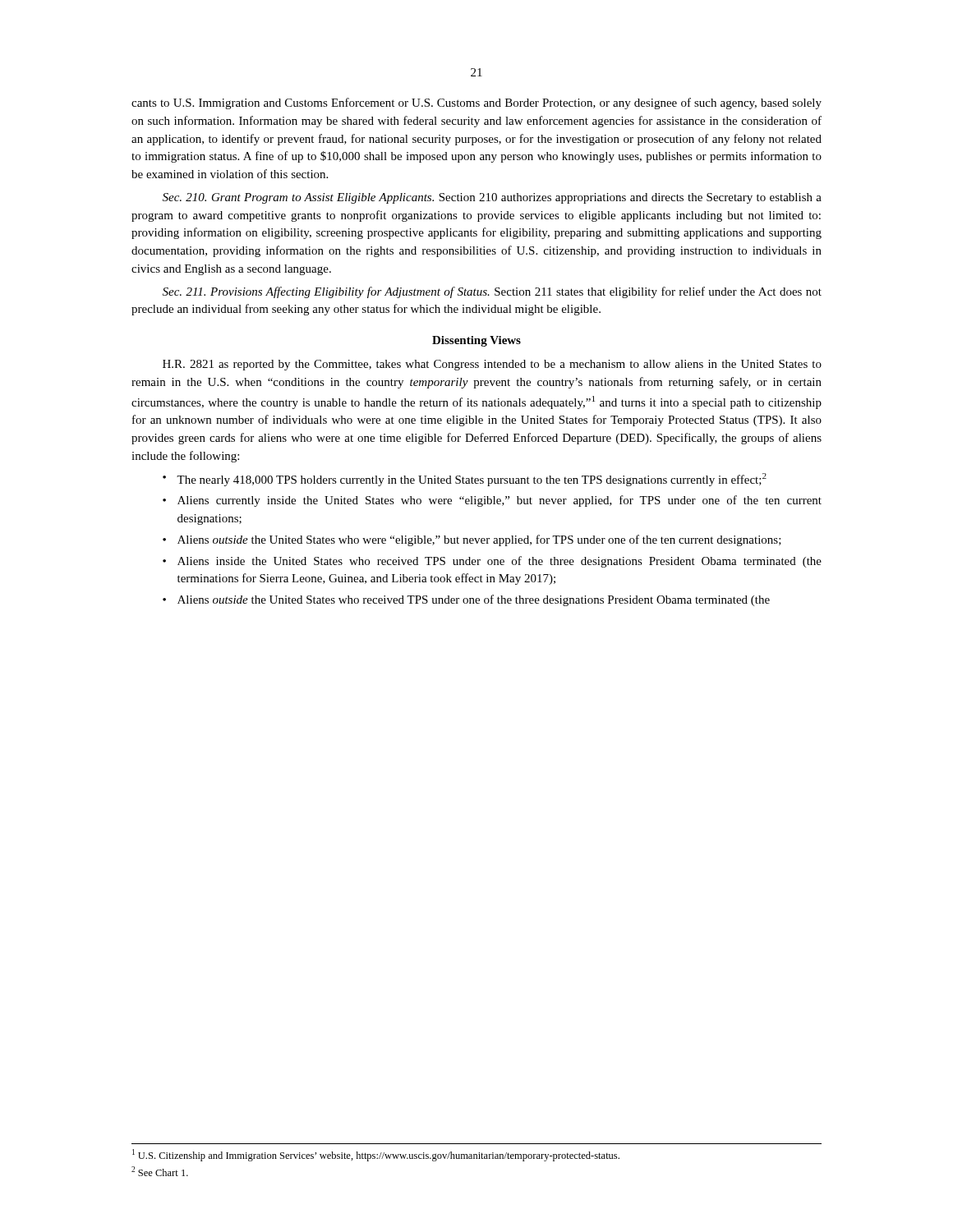Click the passage that begins "H.R. 2821 as reported by the Committee, takes"

(476, 411)
